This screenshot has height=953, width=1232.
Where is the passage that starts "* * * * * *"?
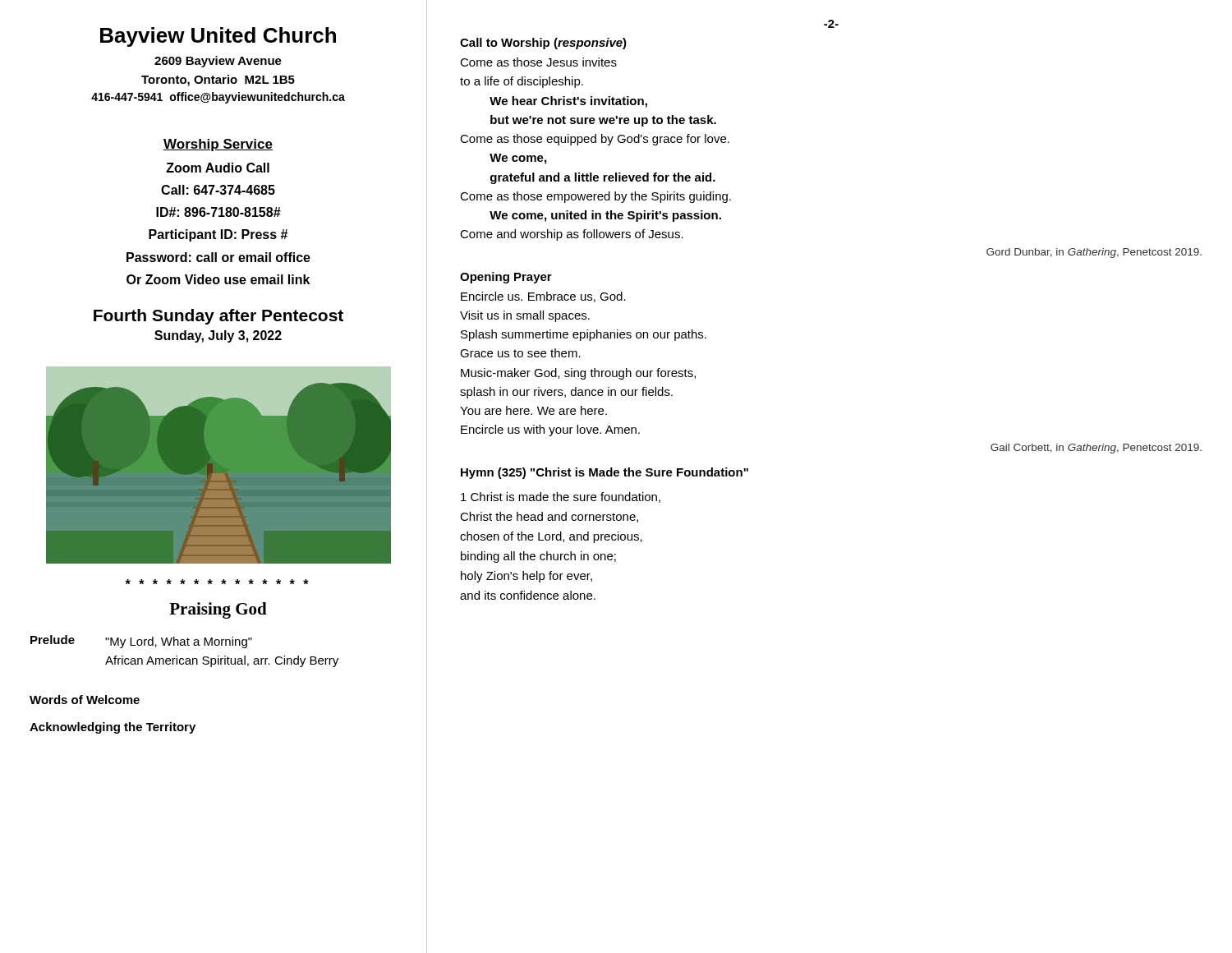pyautogui.click(x=218, y=585)
